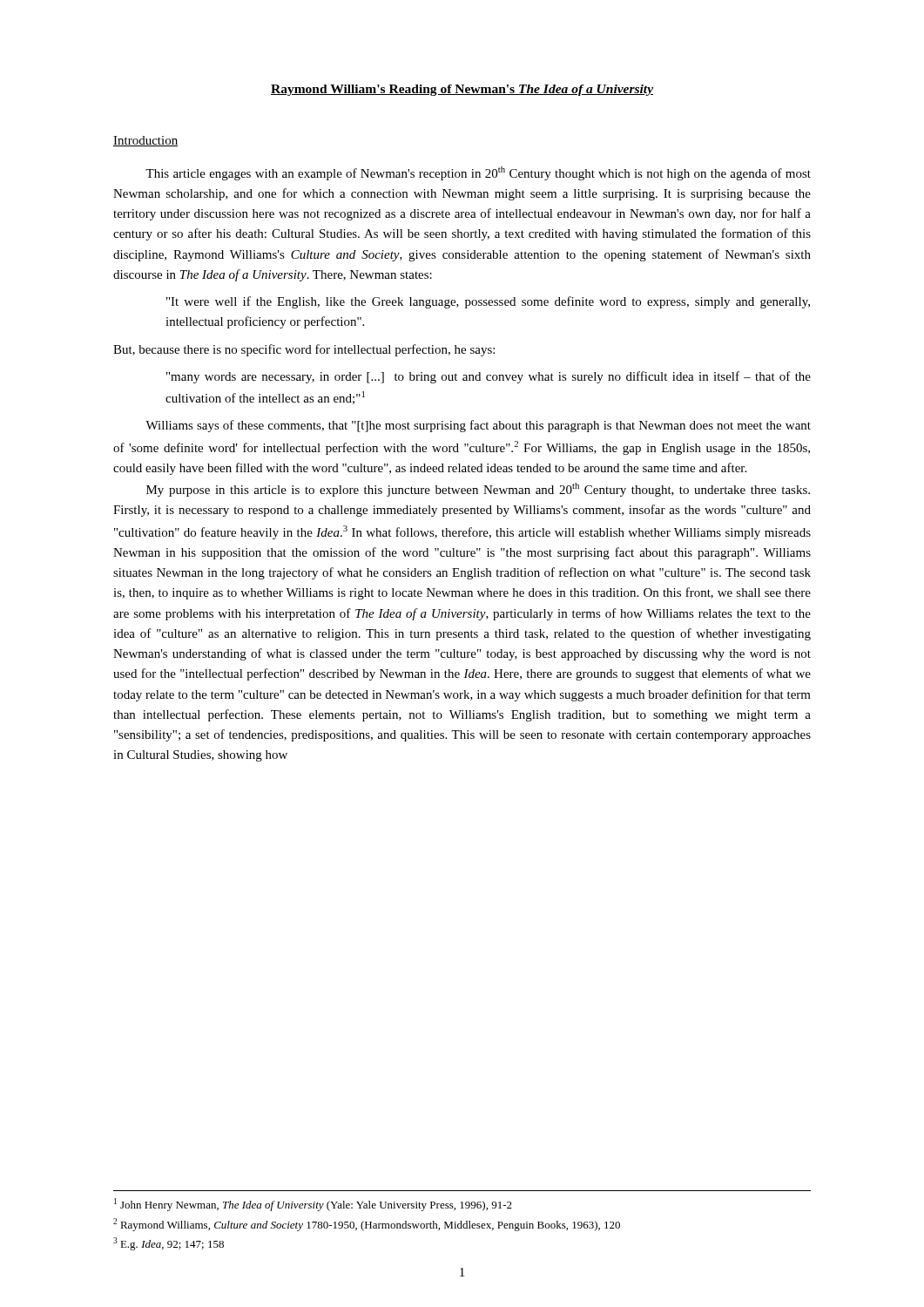
Task: Find the title on this page that starts "Raymond William's Reading of Newman's"
Action: coord(462,88)
